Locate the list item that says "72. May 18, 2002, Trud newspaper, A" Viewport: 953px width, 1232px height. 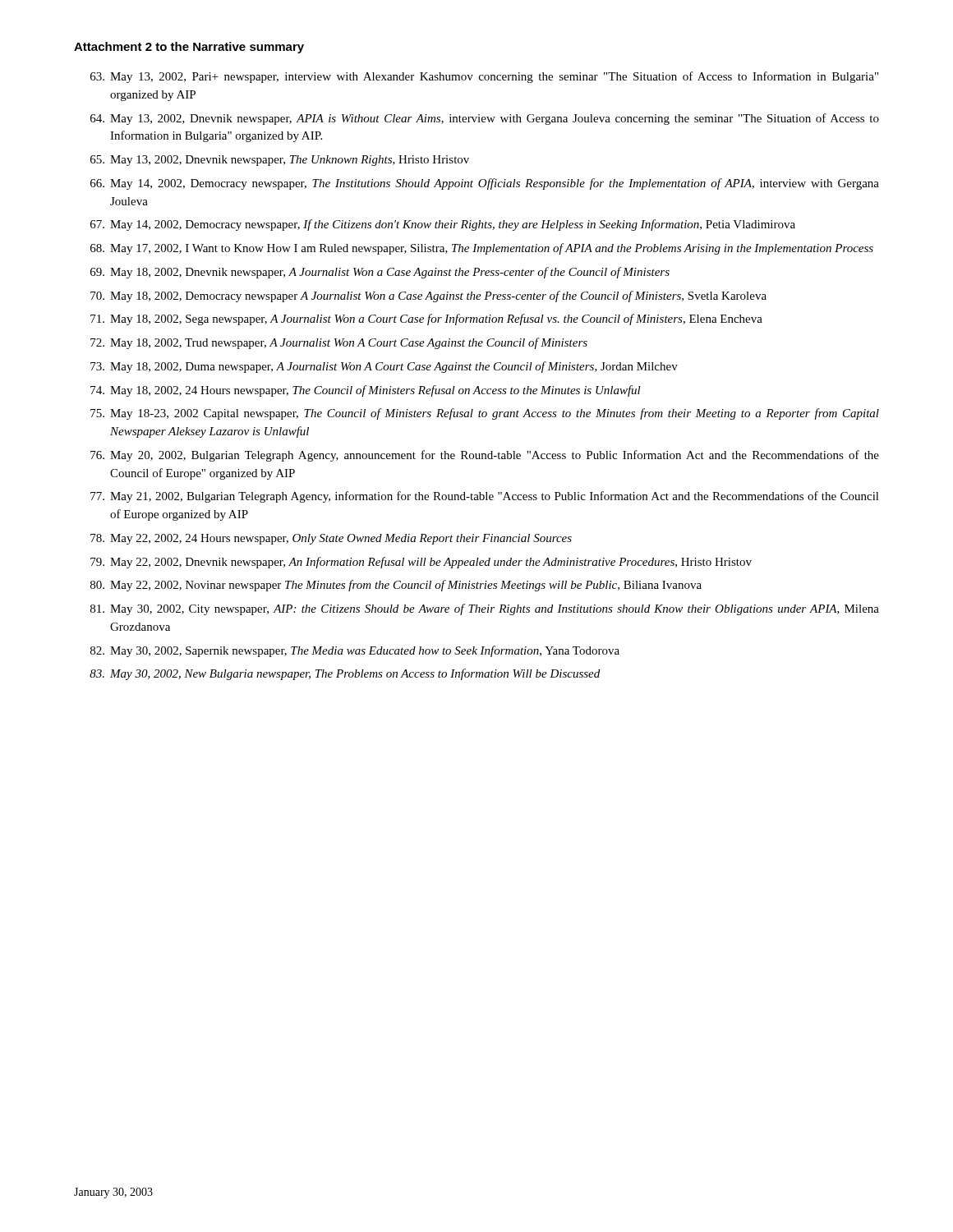(476, 343)
